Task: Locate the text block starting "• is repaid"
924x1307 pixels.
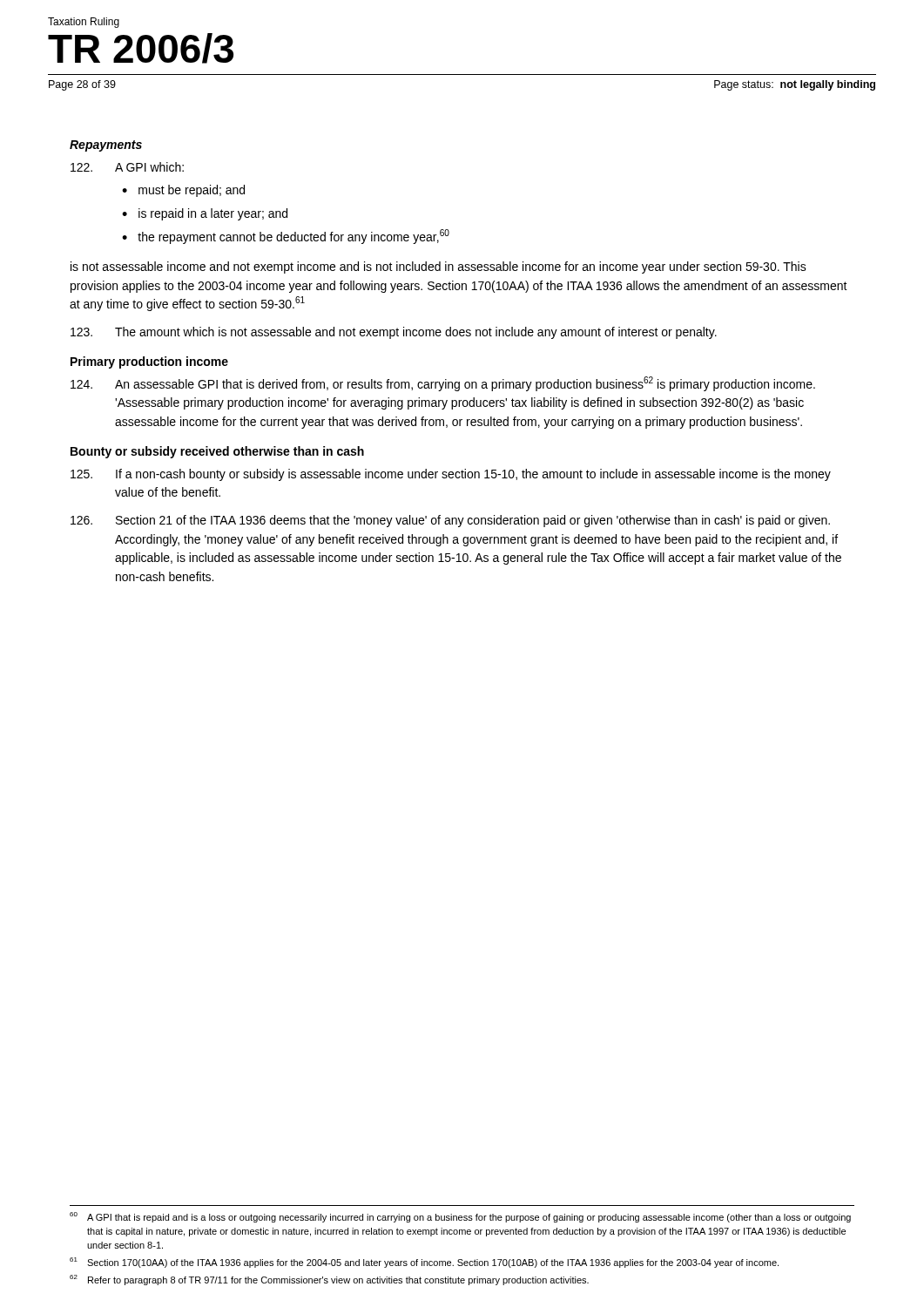Action: pos(205,215)
